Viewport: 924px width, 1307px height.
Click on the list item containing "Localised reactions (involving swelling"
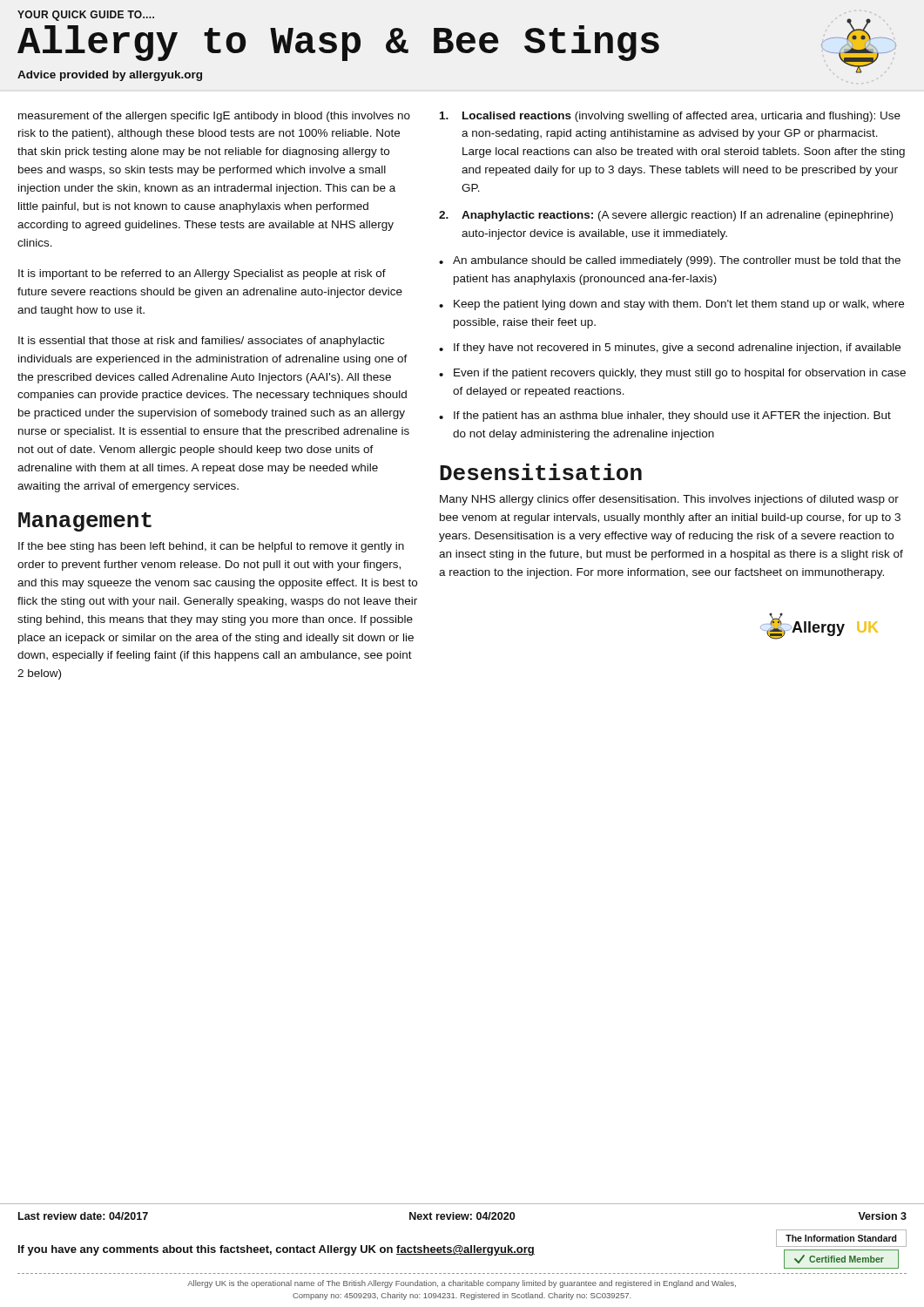pyautogui.click(x=673, y=152)
